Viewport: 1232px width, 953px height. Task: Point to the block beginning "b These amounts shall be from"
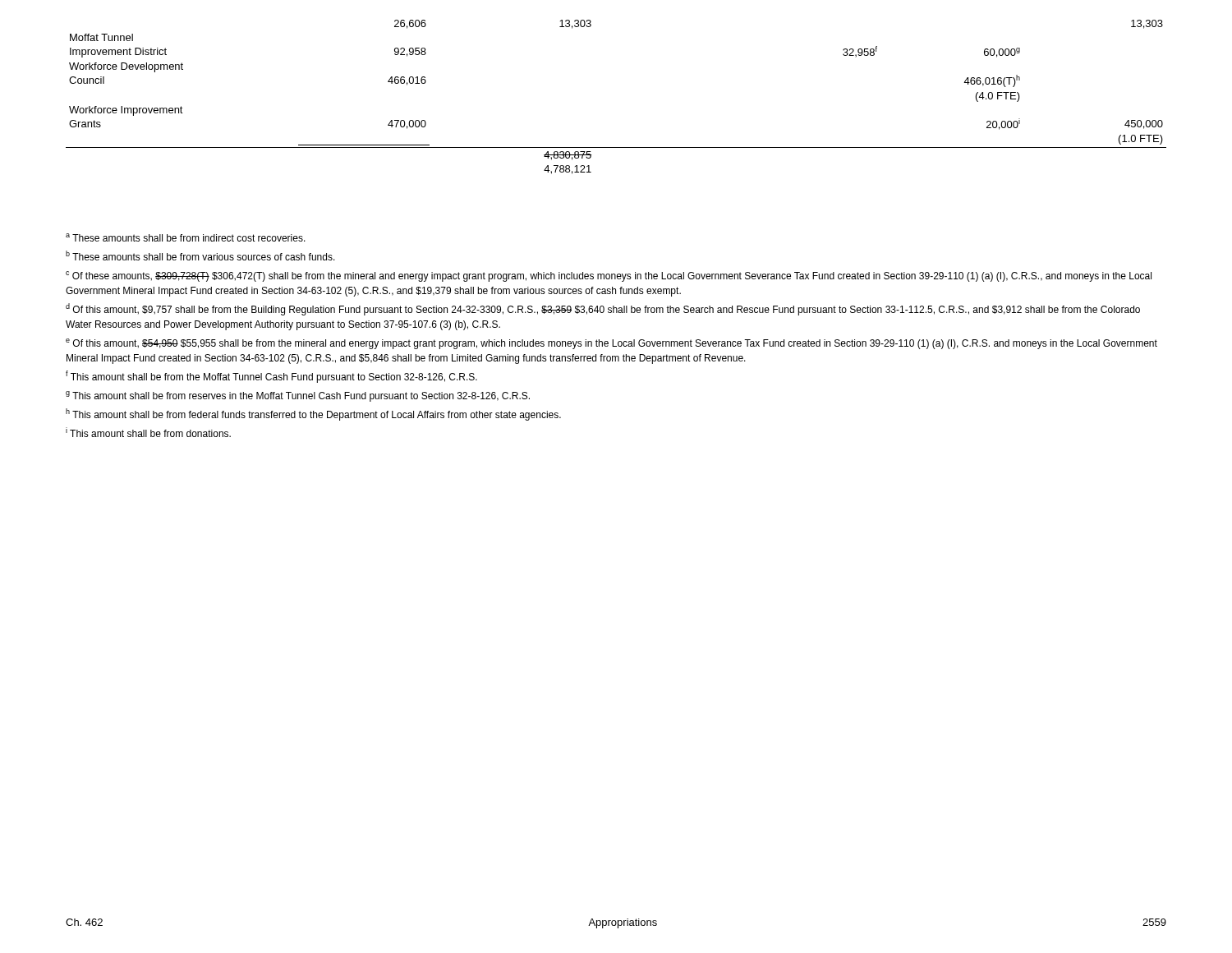coord(201,256)
